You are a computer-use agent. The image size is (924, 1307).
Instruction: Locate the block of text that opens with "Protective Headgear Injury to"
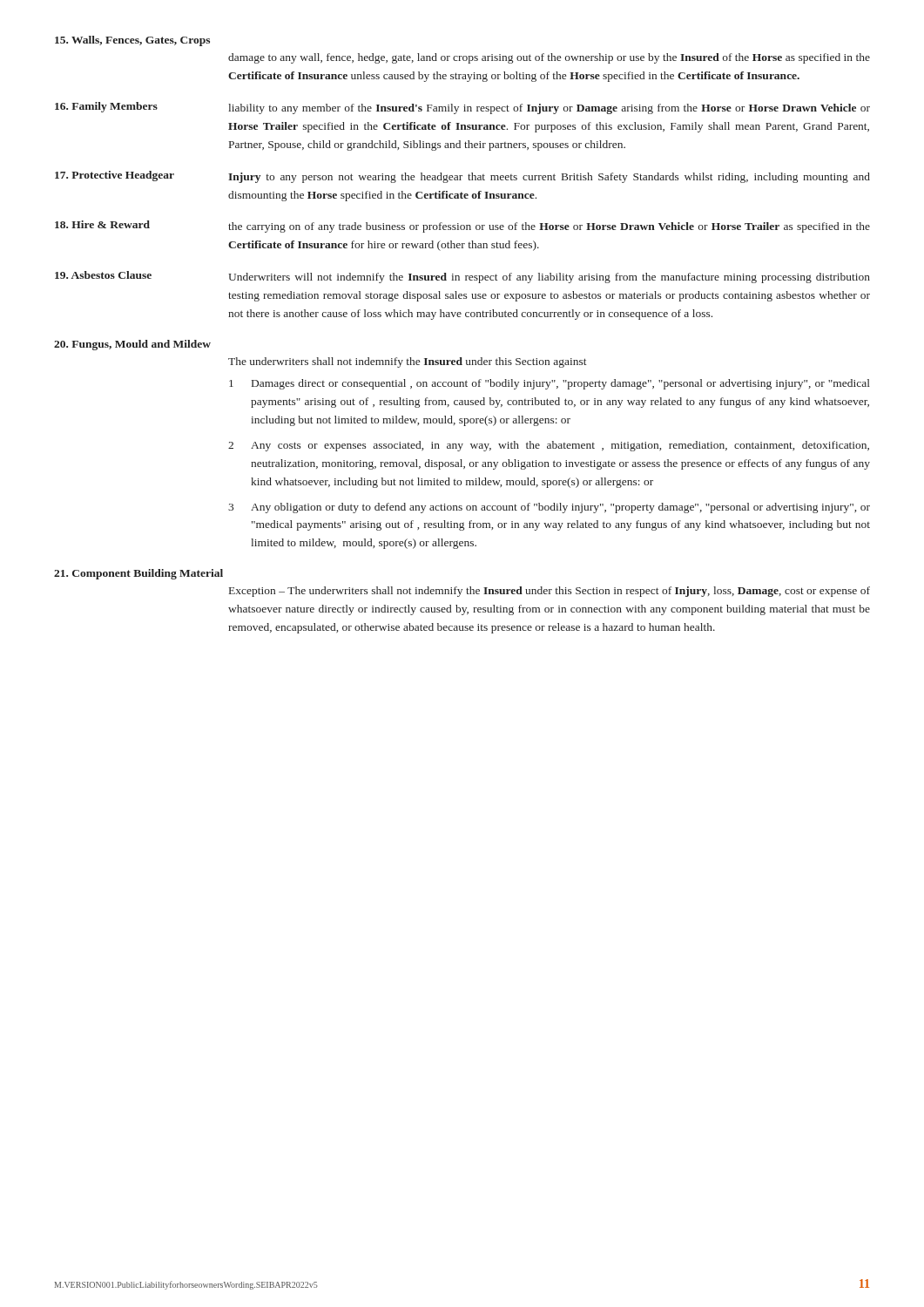point(462,186)
